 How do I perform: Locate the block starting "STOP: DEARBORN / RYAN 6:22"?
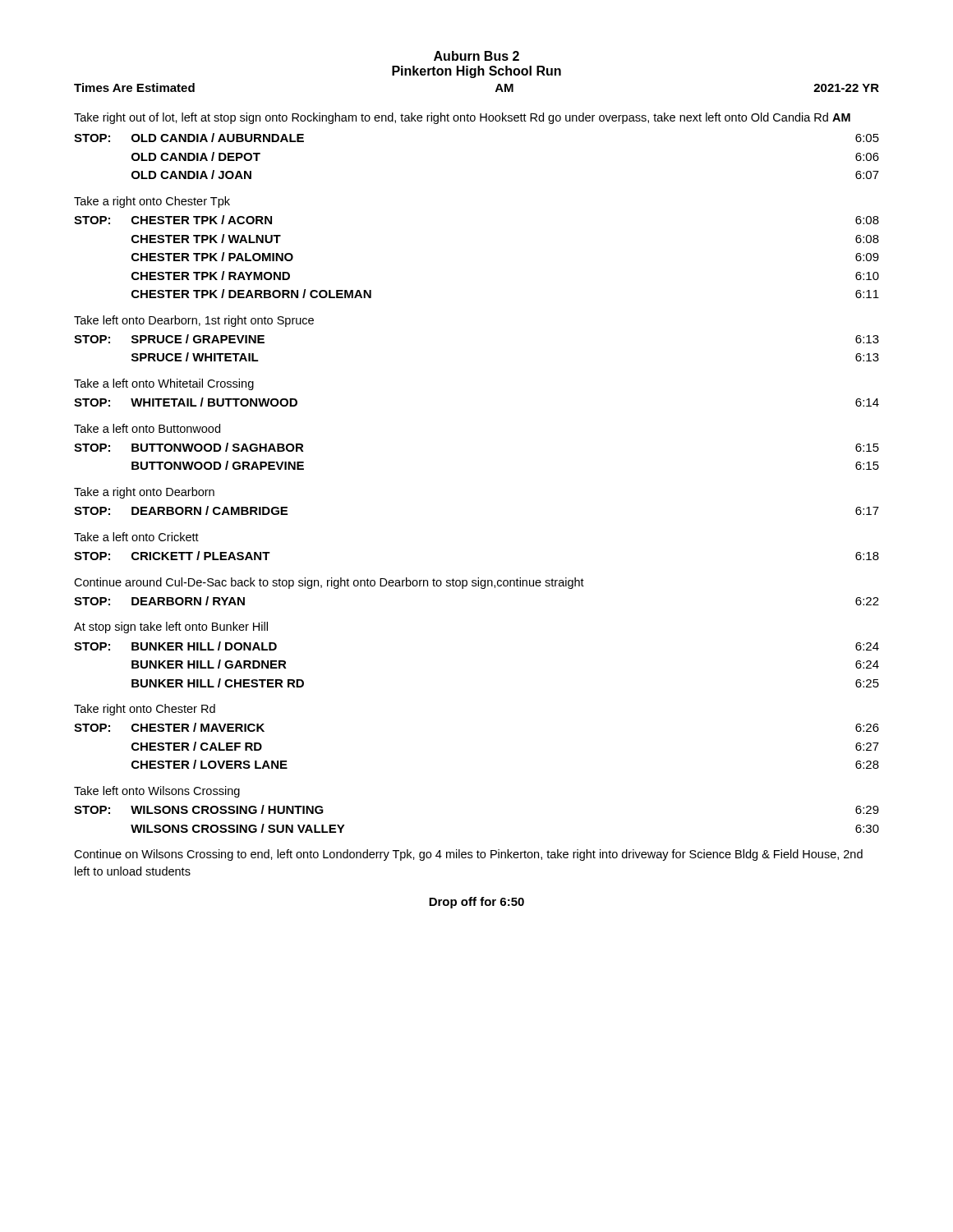(86, 601)
